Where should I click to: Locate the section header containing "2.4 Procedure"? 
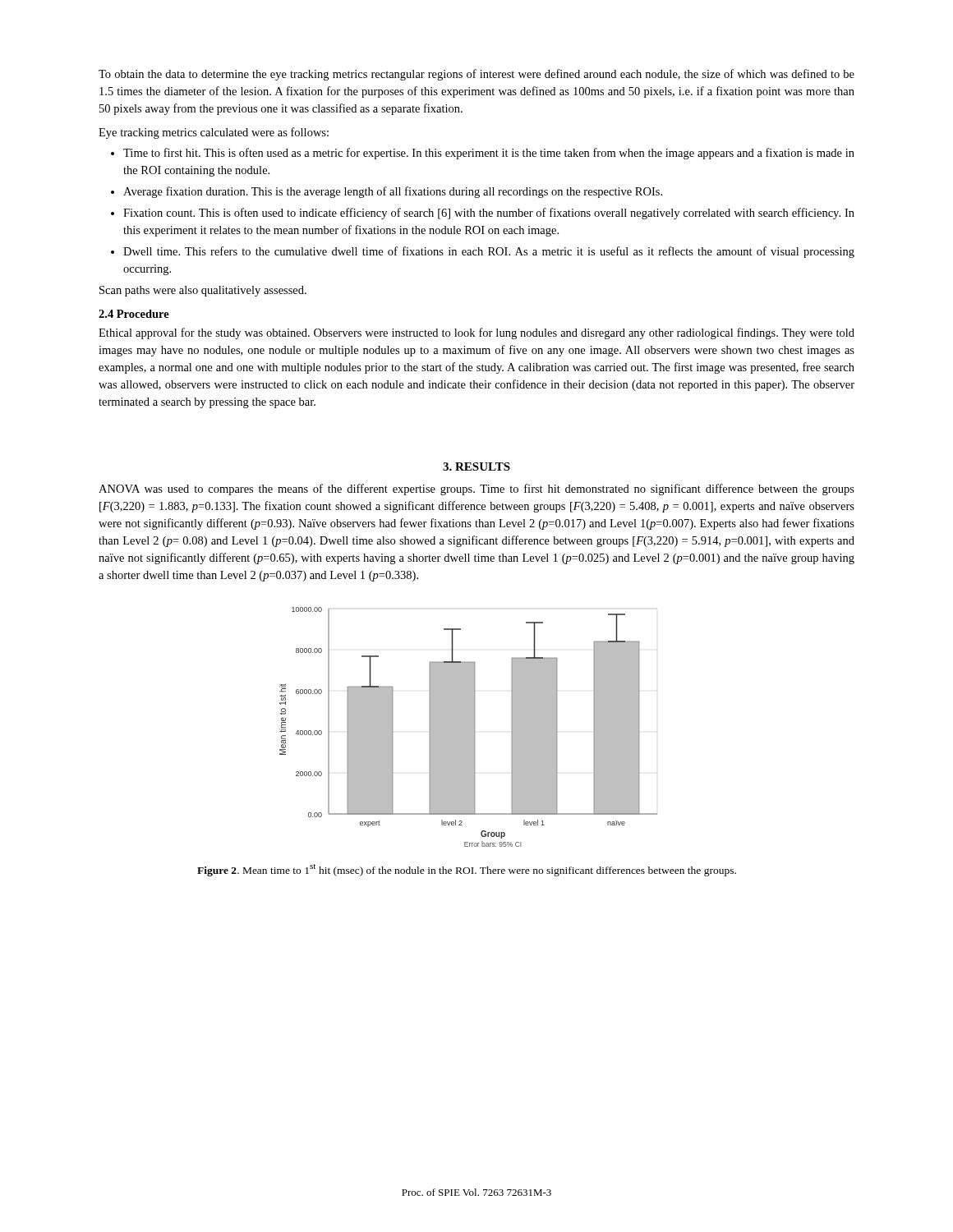[x=134, y=314]
